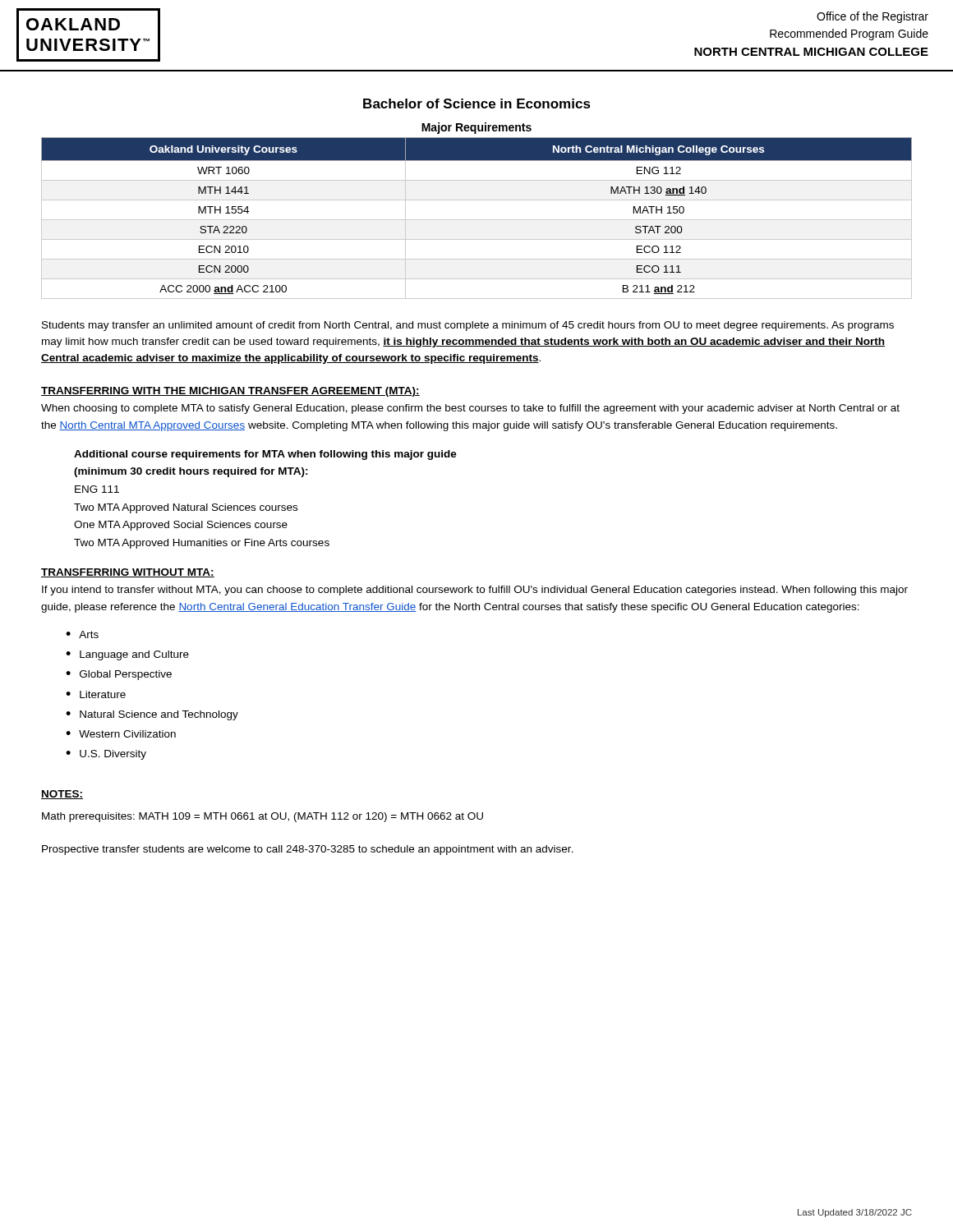Viewport: 953px width, 1232px height.
Task: Point to the text block starting "TRANSFERRING WITHOUT MTA:"
Action: pos(128,572)
